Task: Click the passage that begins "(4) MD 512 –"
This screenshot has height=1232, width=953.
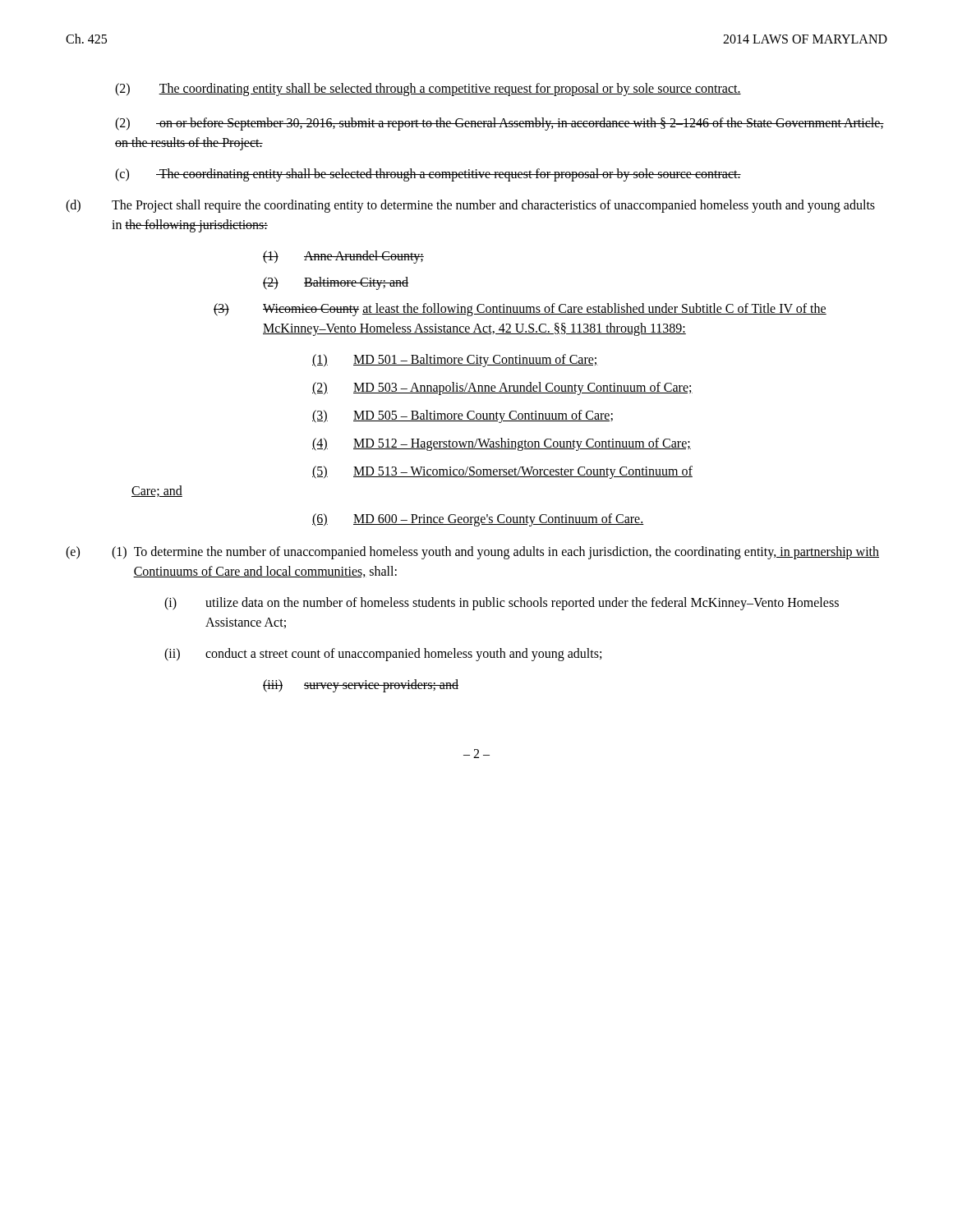Action: (501, 444)
